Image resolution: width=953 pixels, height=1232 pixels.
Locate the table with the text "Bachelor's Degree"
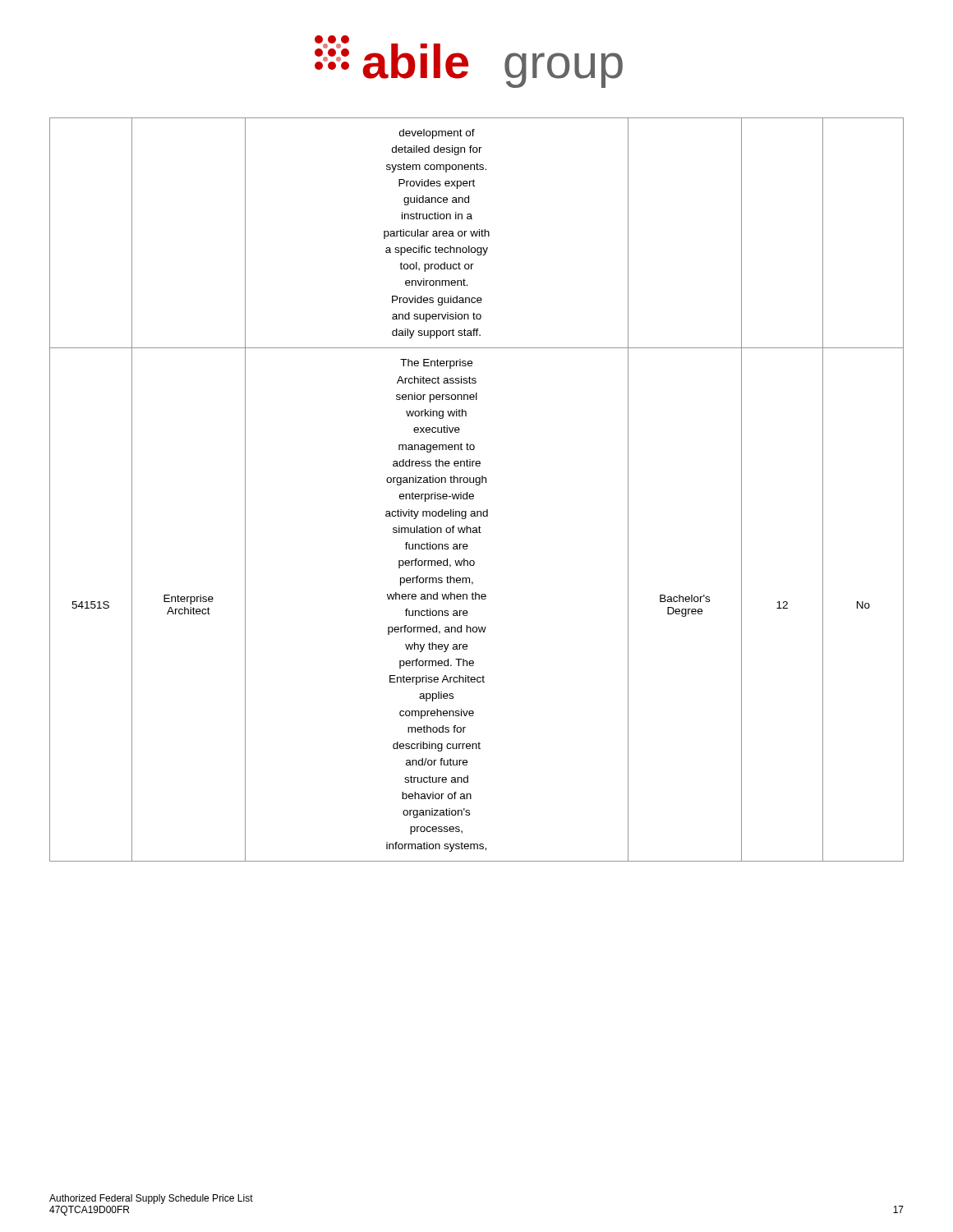click(476, 489)
